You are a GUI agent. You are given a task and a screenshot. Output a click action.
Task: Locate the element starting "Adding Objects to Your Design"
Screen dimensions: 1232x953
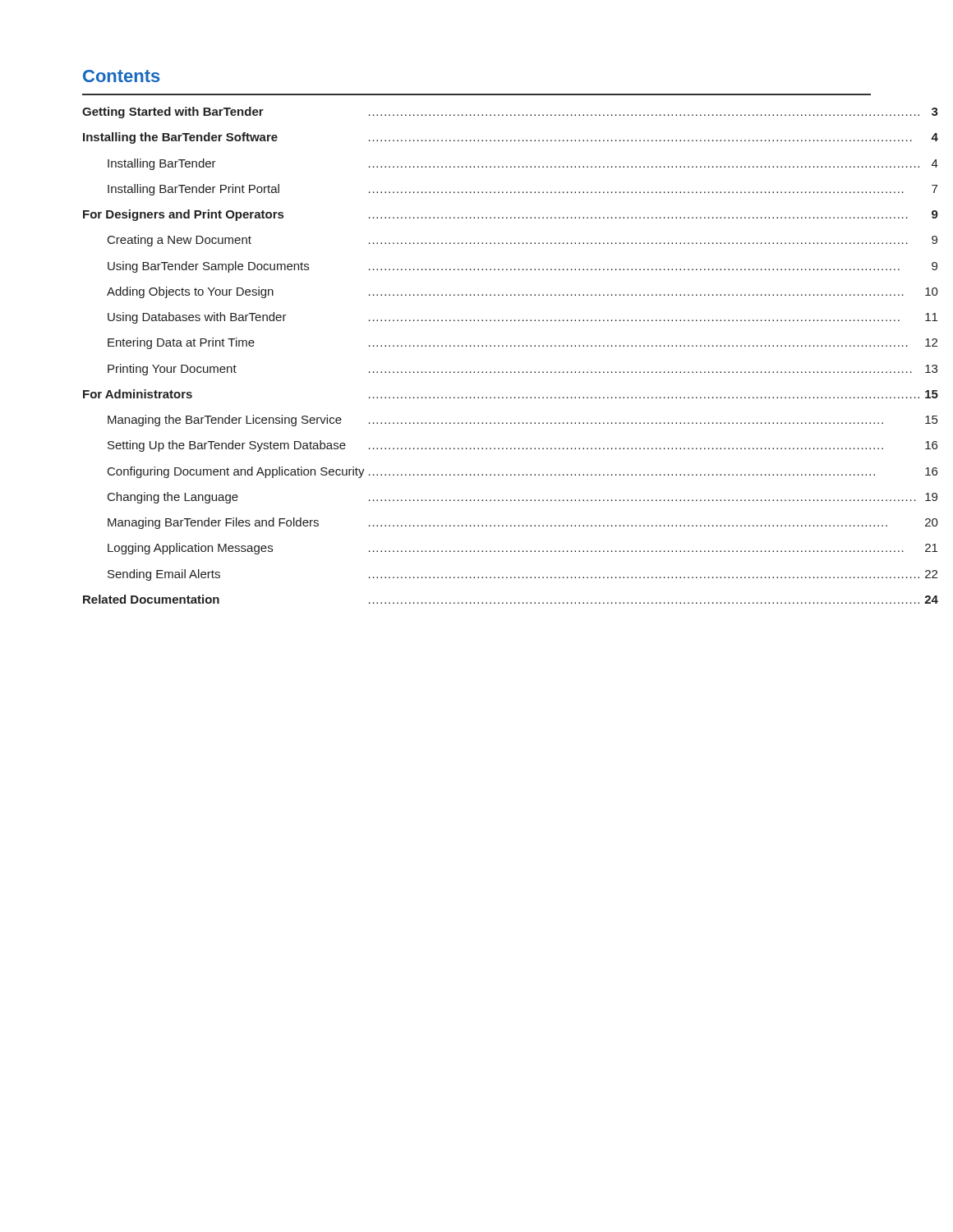(x=510, y=291)
